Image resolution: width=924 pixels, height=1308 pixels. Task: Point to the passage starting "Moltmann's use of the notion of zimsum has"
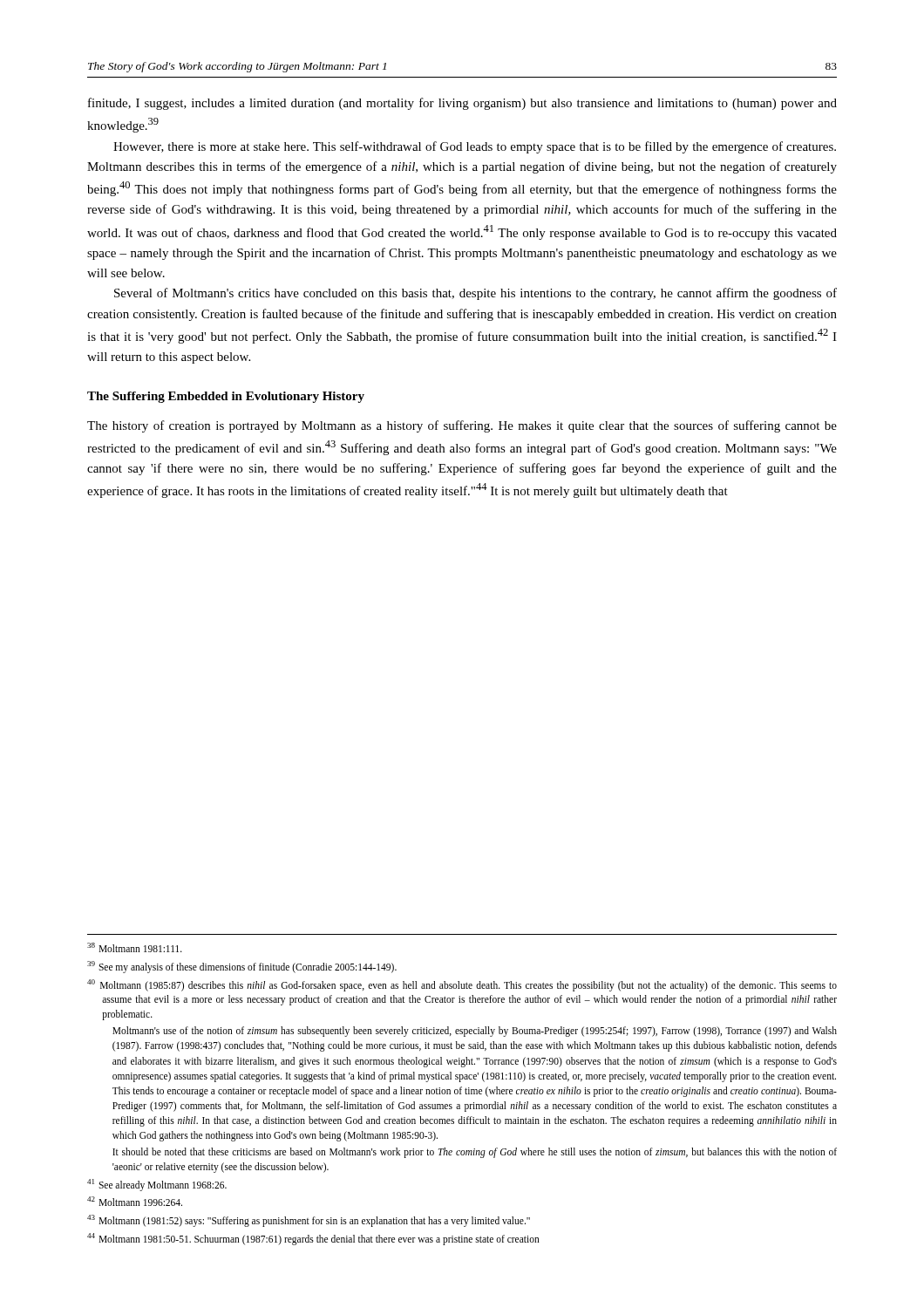pos(475,1083)
